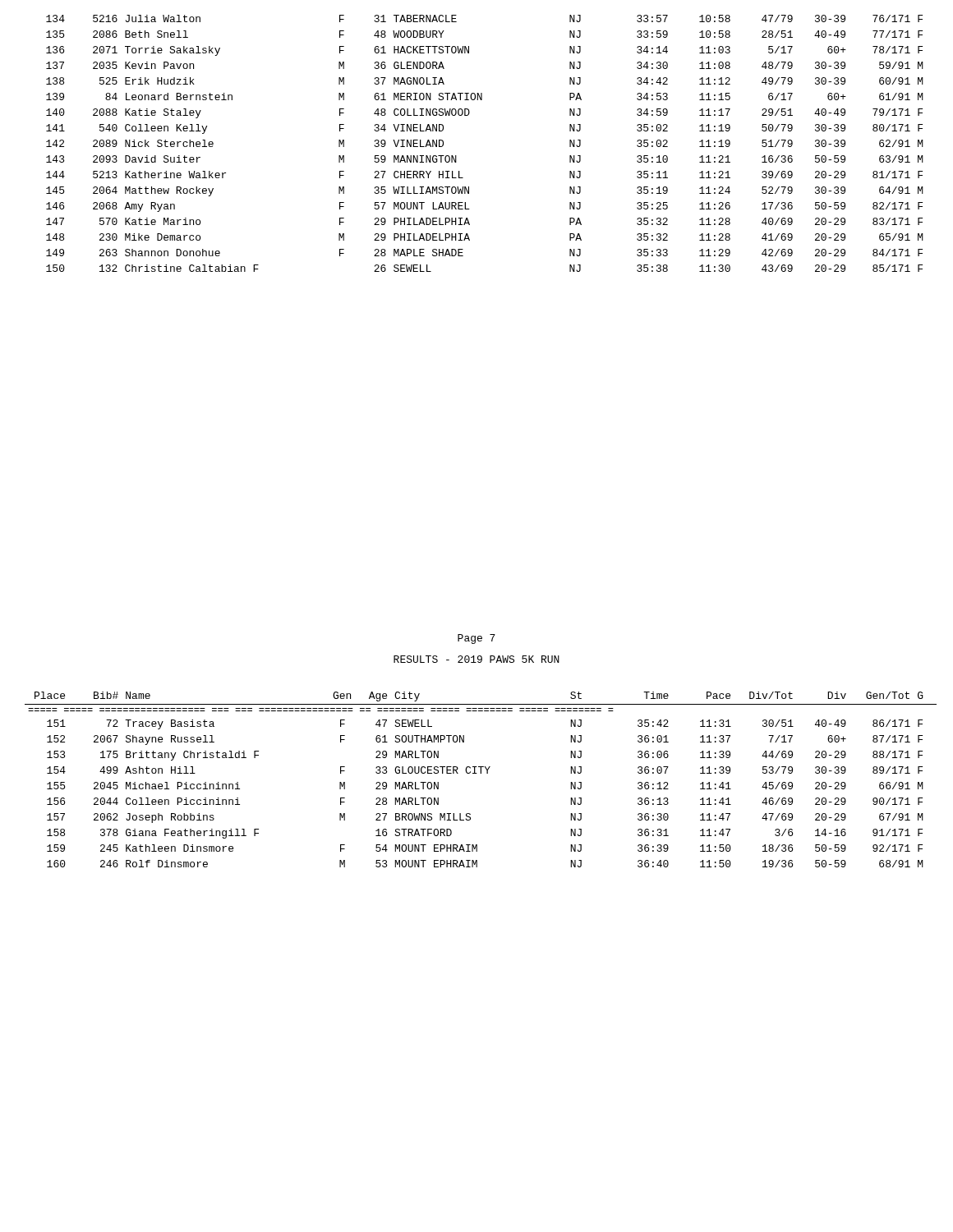Click on the table containing "Beth Snell"
Screen dimensions: 1232x953
pos(481,144)
